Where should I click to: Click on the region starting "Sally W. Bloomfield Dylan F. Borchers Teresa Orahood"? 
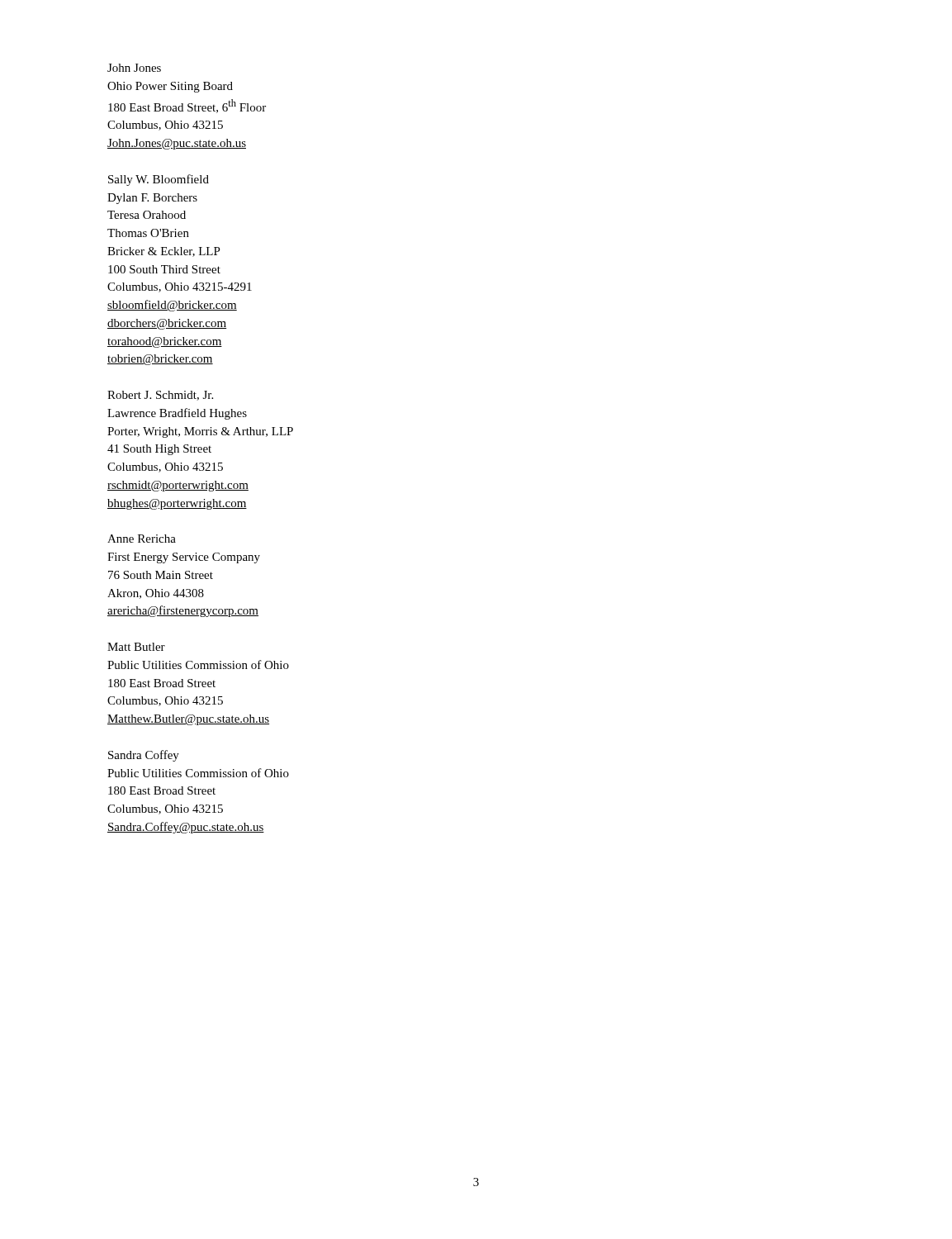point(159,180)
